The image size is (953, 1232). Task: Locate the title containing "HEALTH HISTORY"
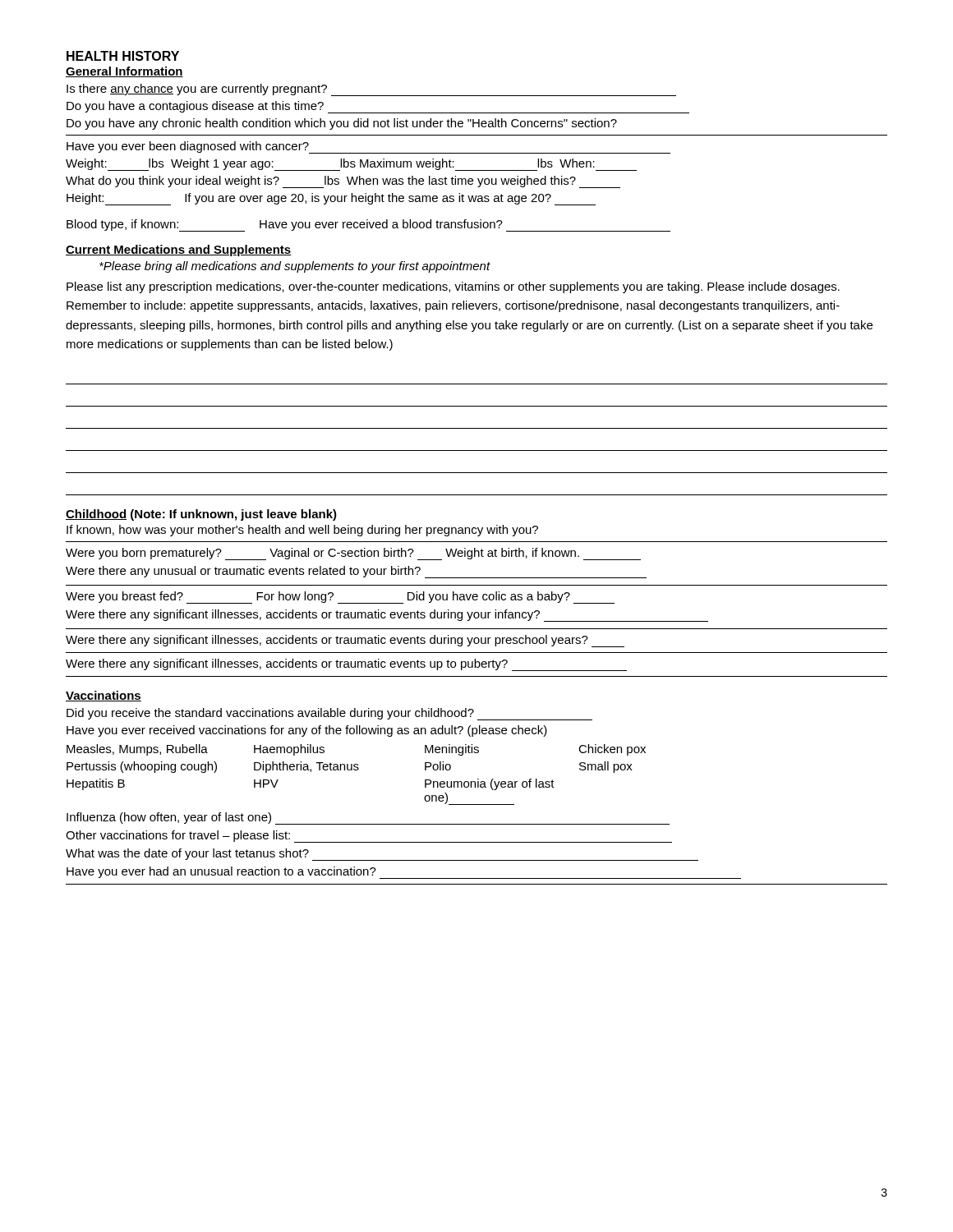coord(123,56)
